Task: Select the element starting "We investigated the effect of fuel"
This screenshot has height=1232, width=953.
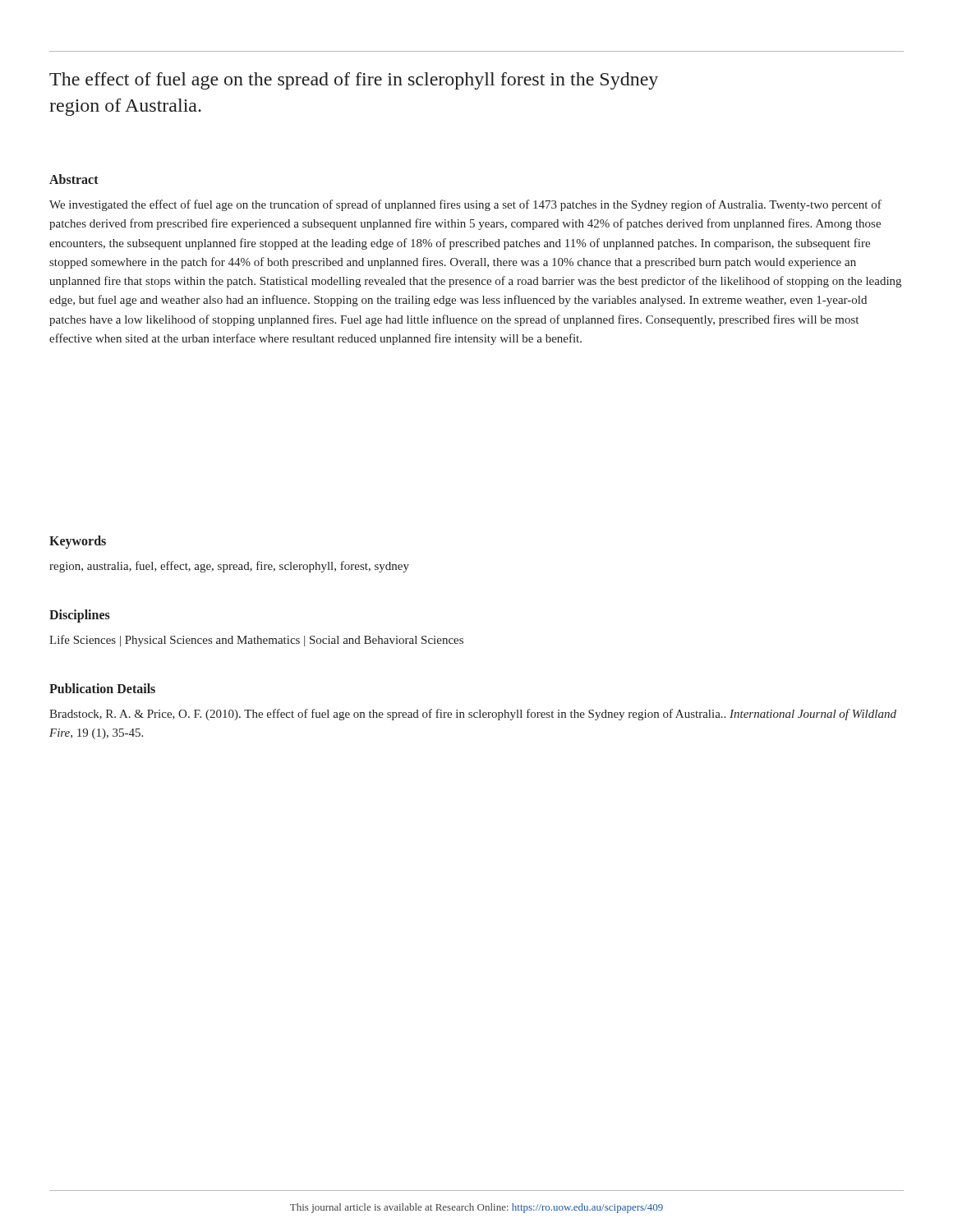Action: (x=476, y=272)
